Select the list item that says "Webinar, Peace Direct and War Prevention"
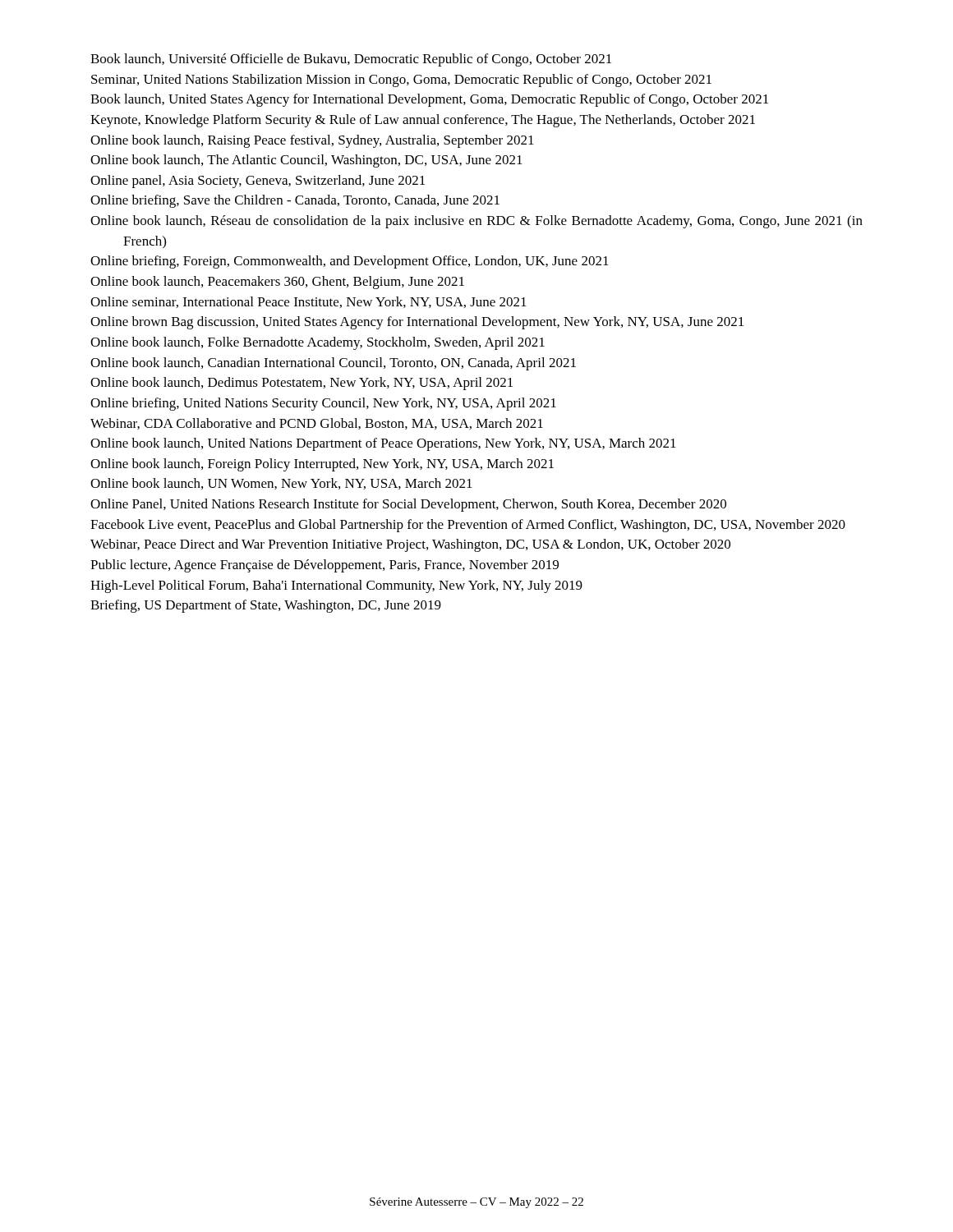The width and height of the screenshot is (953, 1232). (411, 544)
